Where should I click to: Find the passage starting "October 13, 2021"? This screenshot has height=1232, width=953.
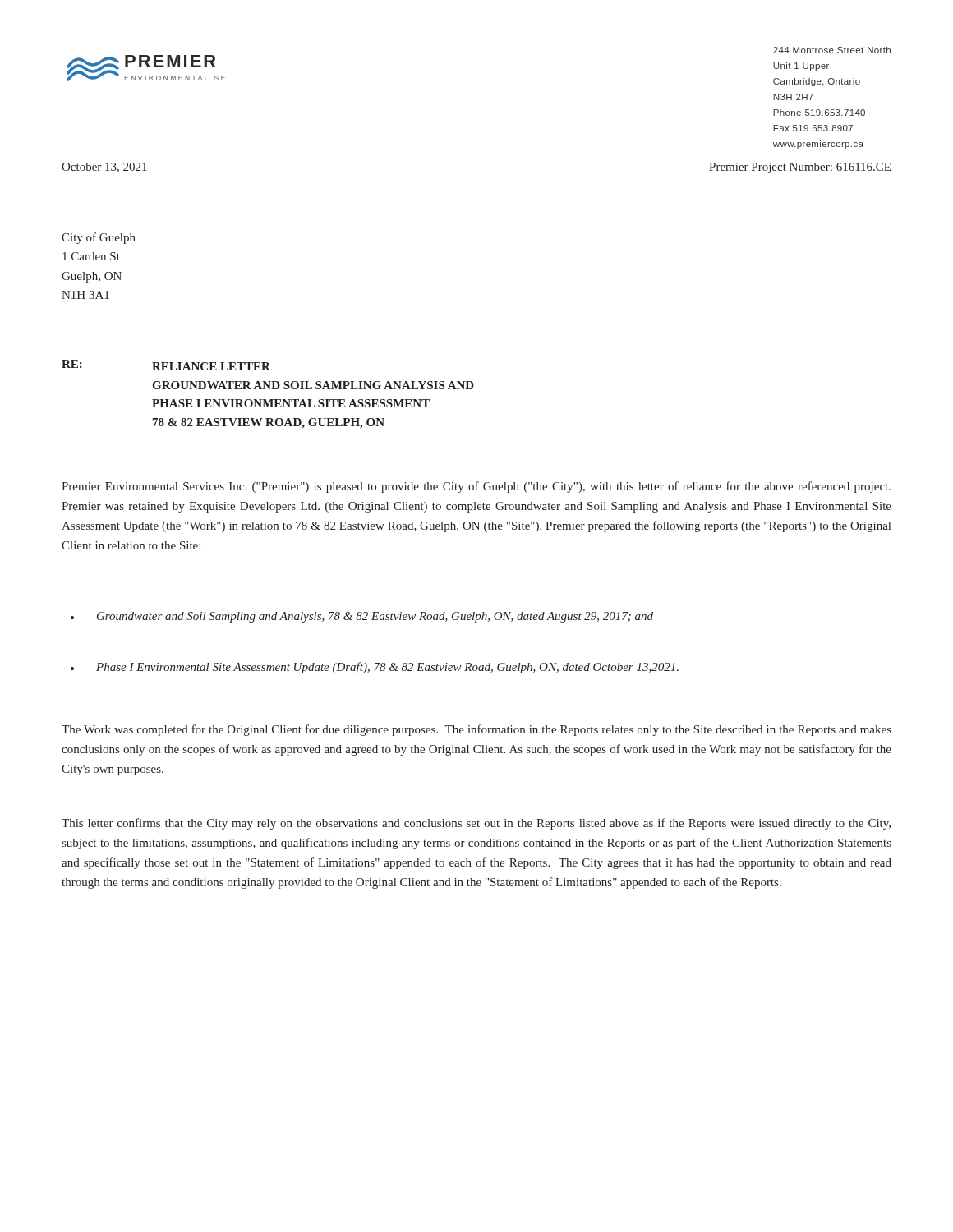point(105,167)
